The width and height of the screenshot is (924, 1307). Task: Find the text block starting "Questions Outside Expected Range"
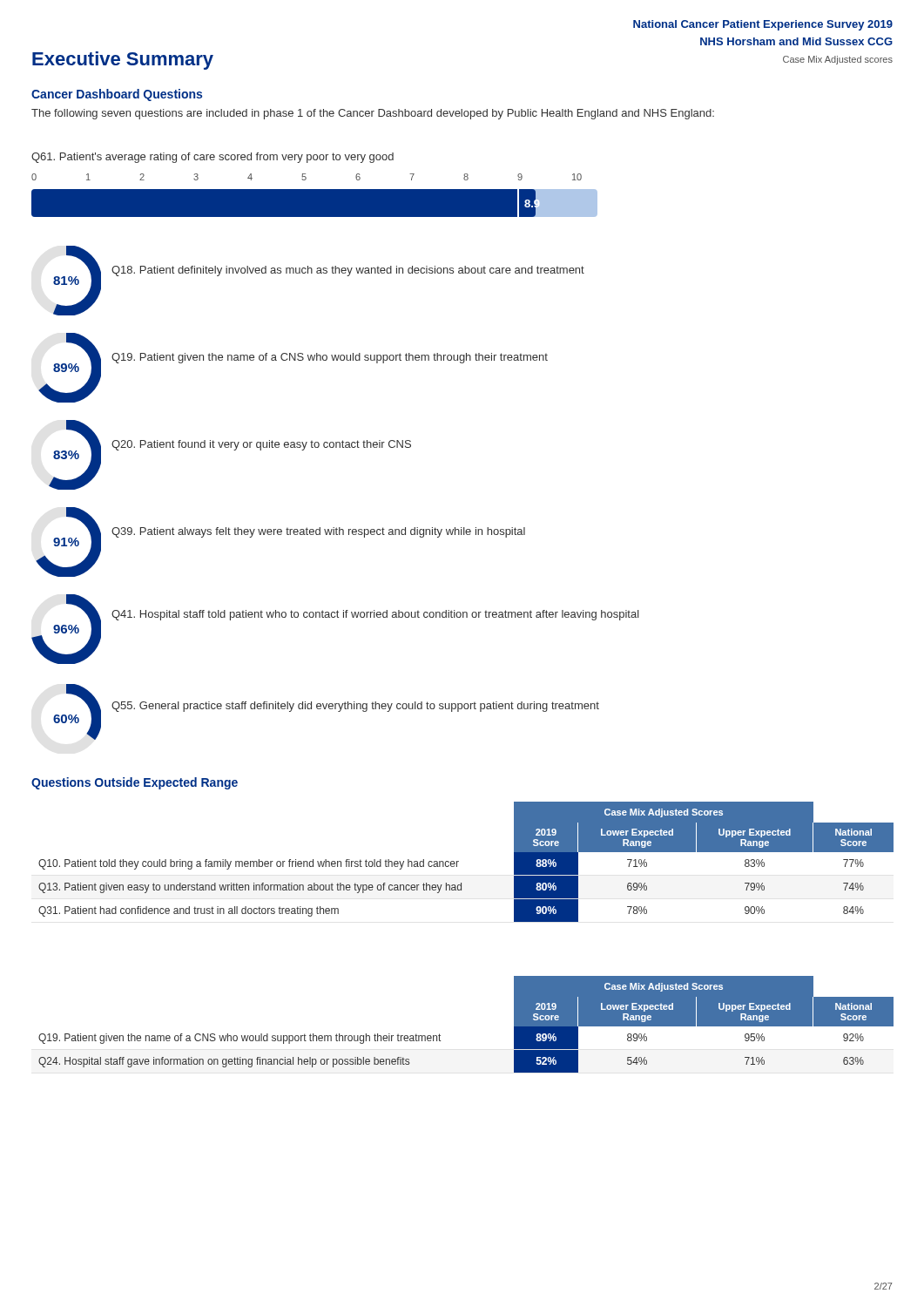coord(135,782)
